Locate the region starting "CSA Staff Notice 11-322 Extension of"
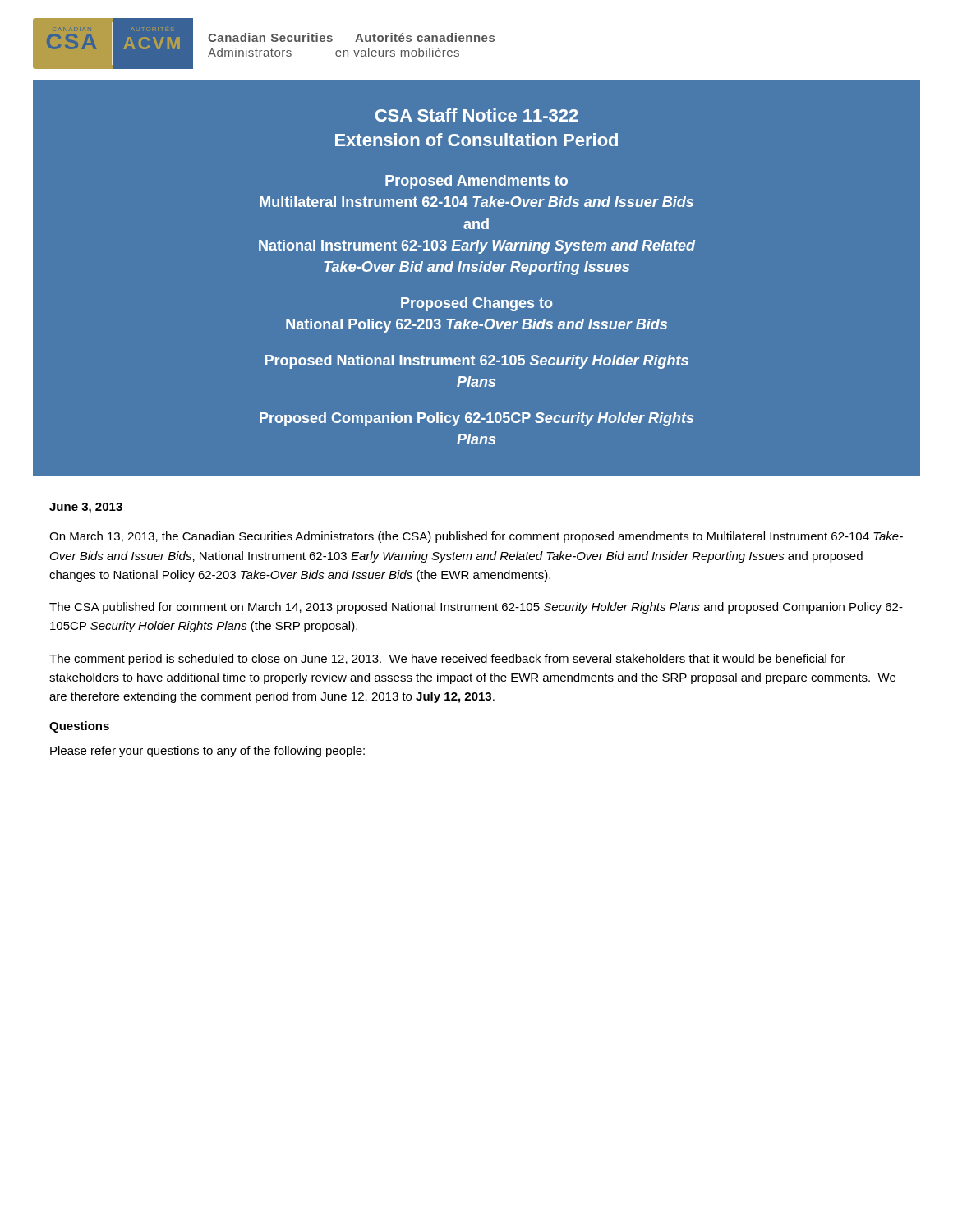Screen dimensions: 1232x953 [476, 128]
